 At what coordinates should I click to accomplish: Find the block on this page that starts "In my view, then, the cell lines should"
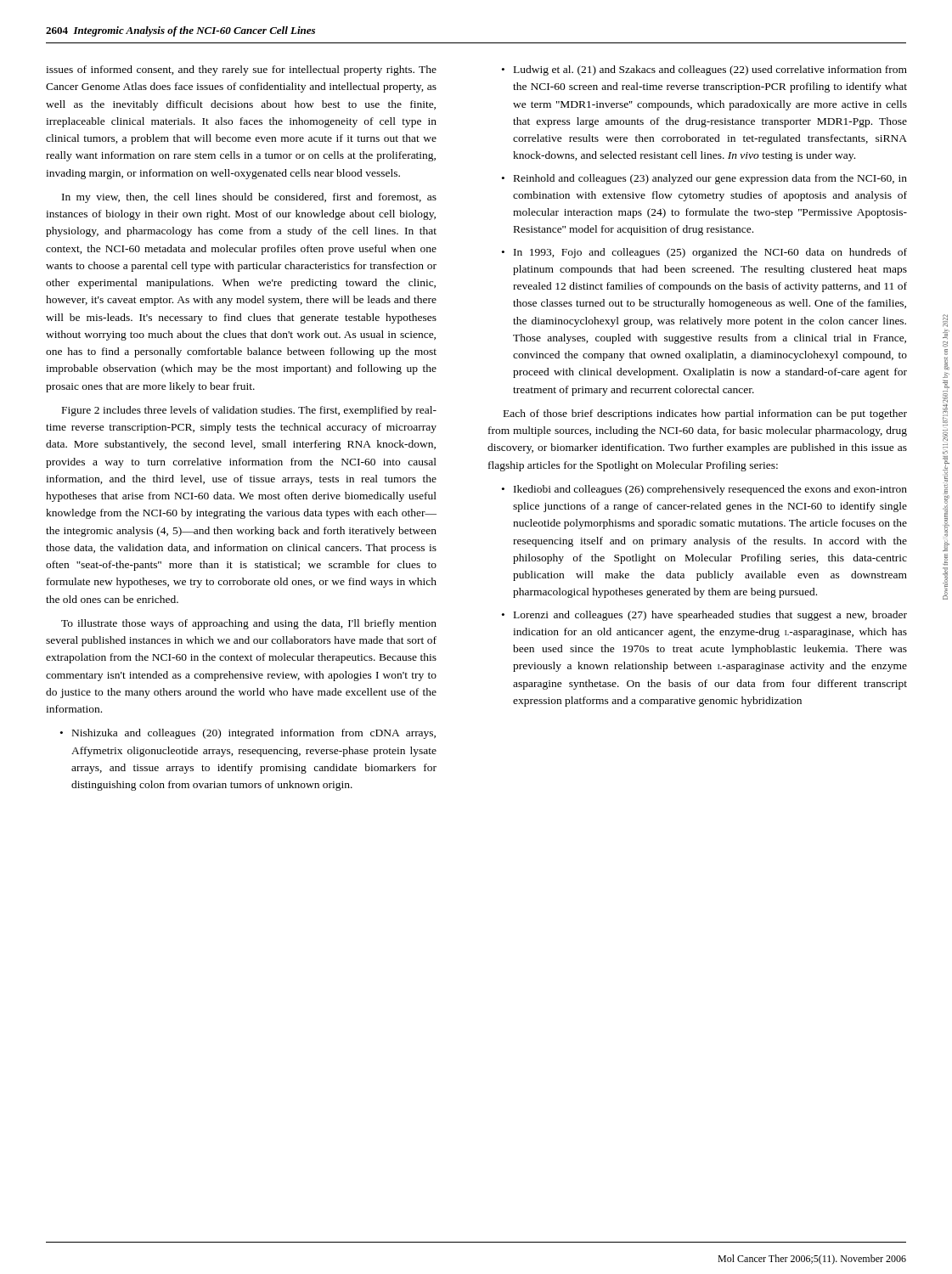241,291
